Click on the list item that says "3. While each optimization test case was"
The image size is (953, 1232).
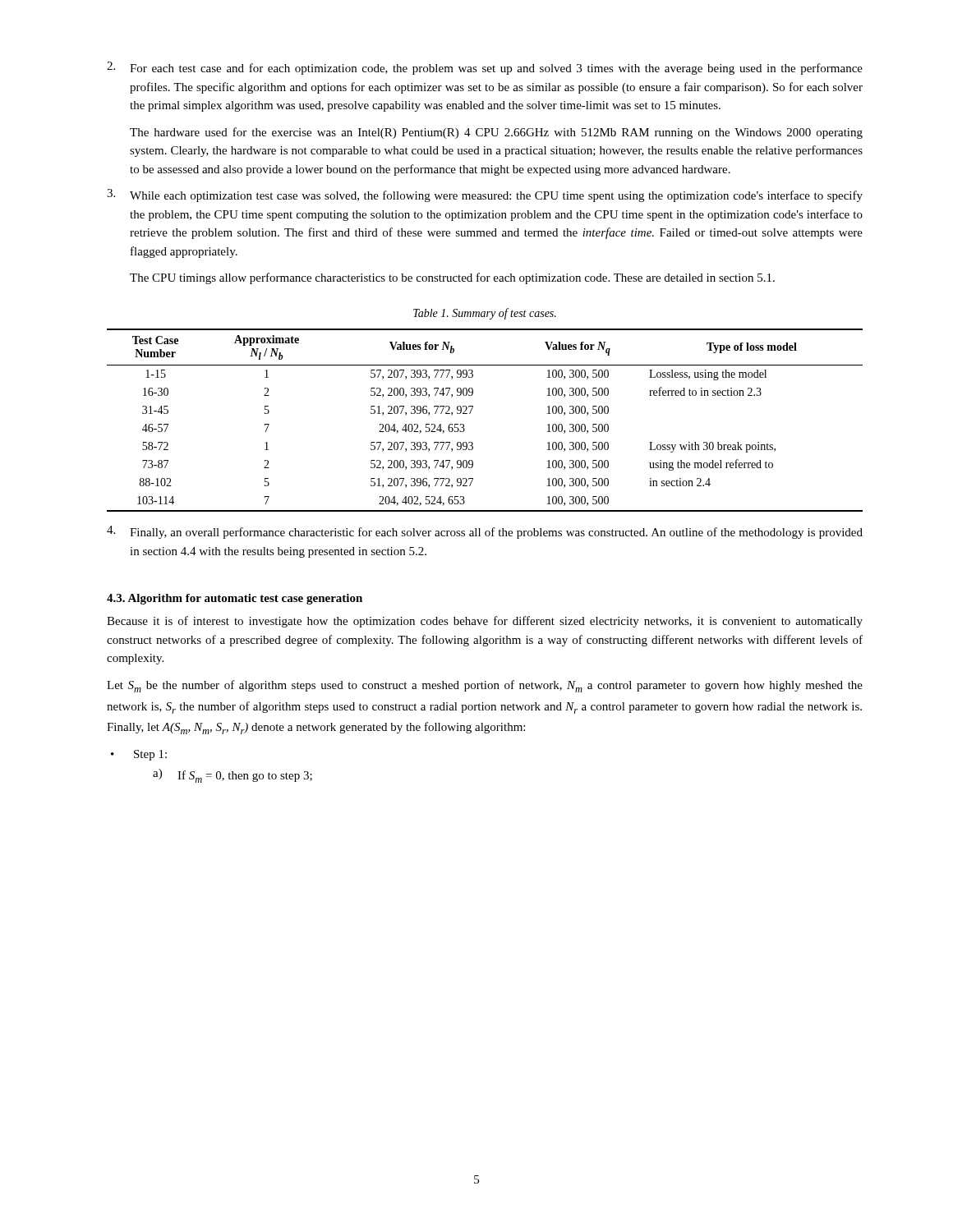(485, 223)
